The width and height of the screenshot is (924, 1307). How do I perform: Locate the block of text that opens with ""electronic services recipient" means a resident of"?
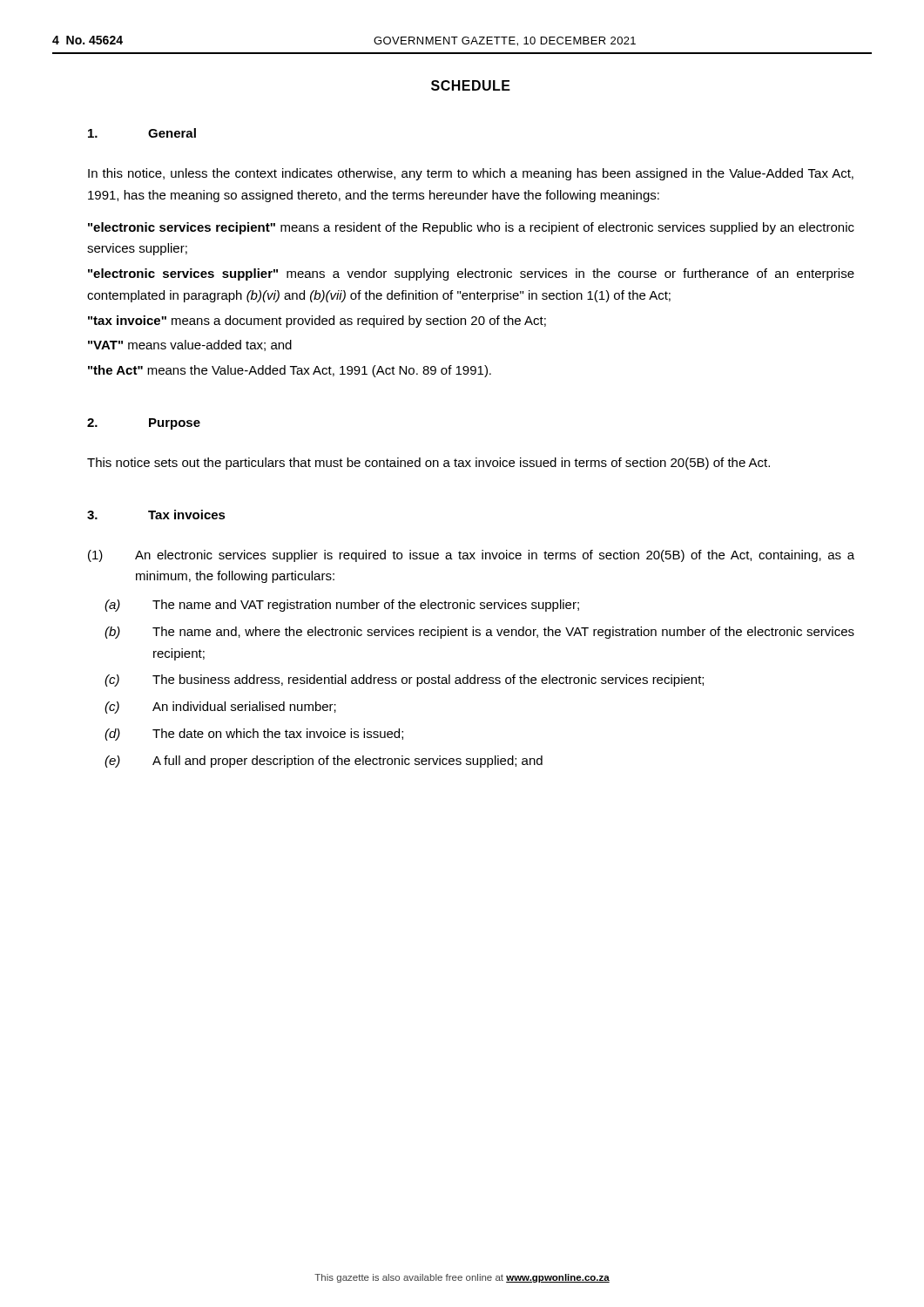tap(471, 237)
